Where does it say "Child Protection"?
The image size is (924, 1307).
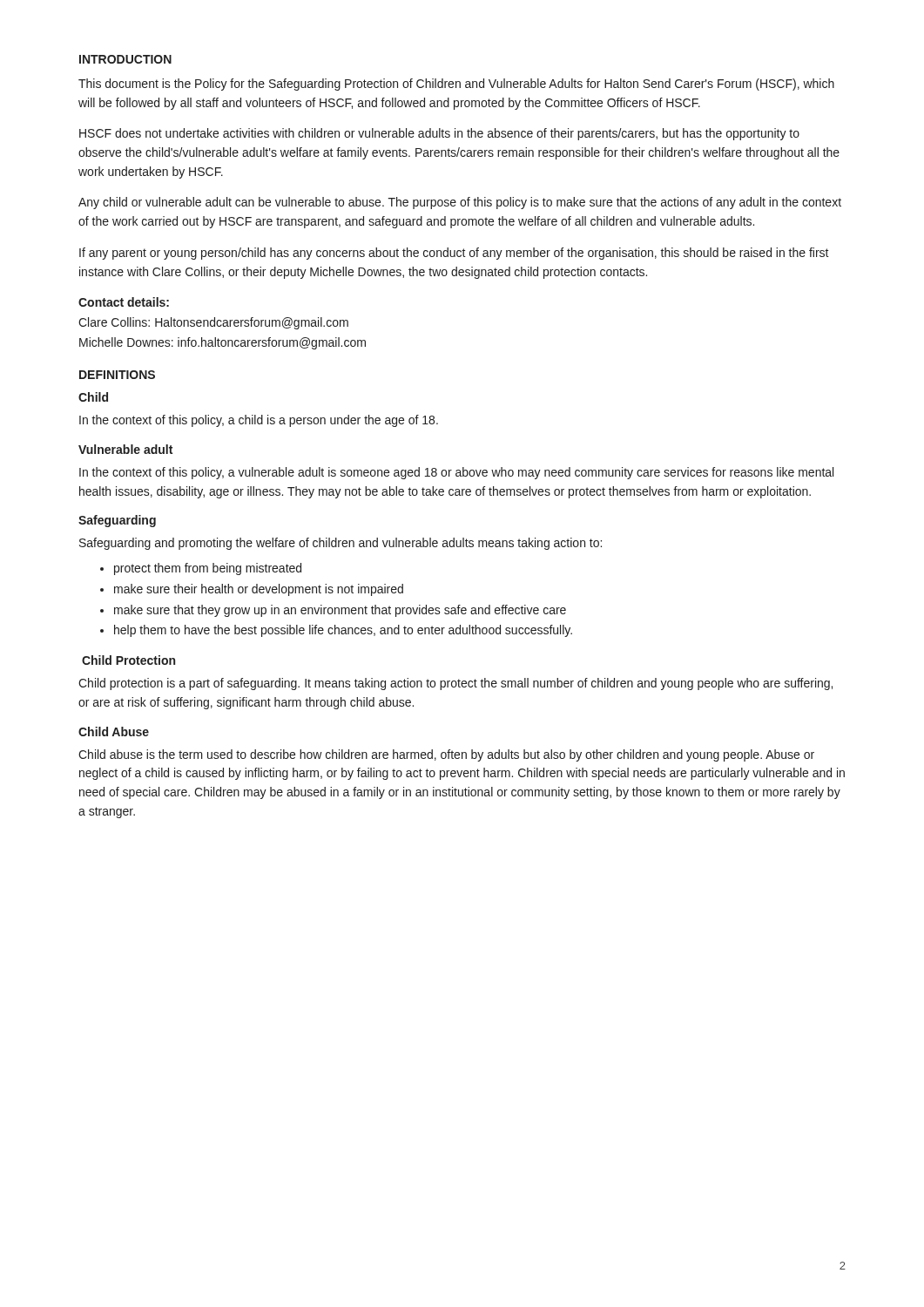pos(127,661)
